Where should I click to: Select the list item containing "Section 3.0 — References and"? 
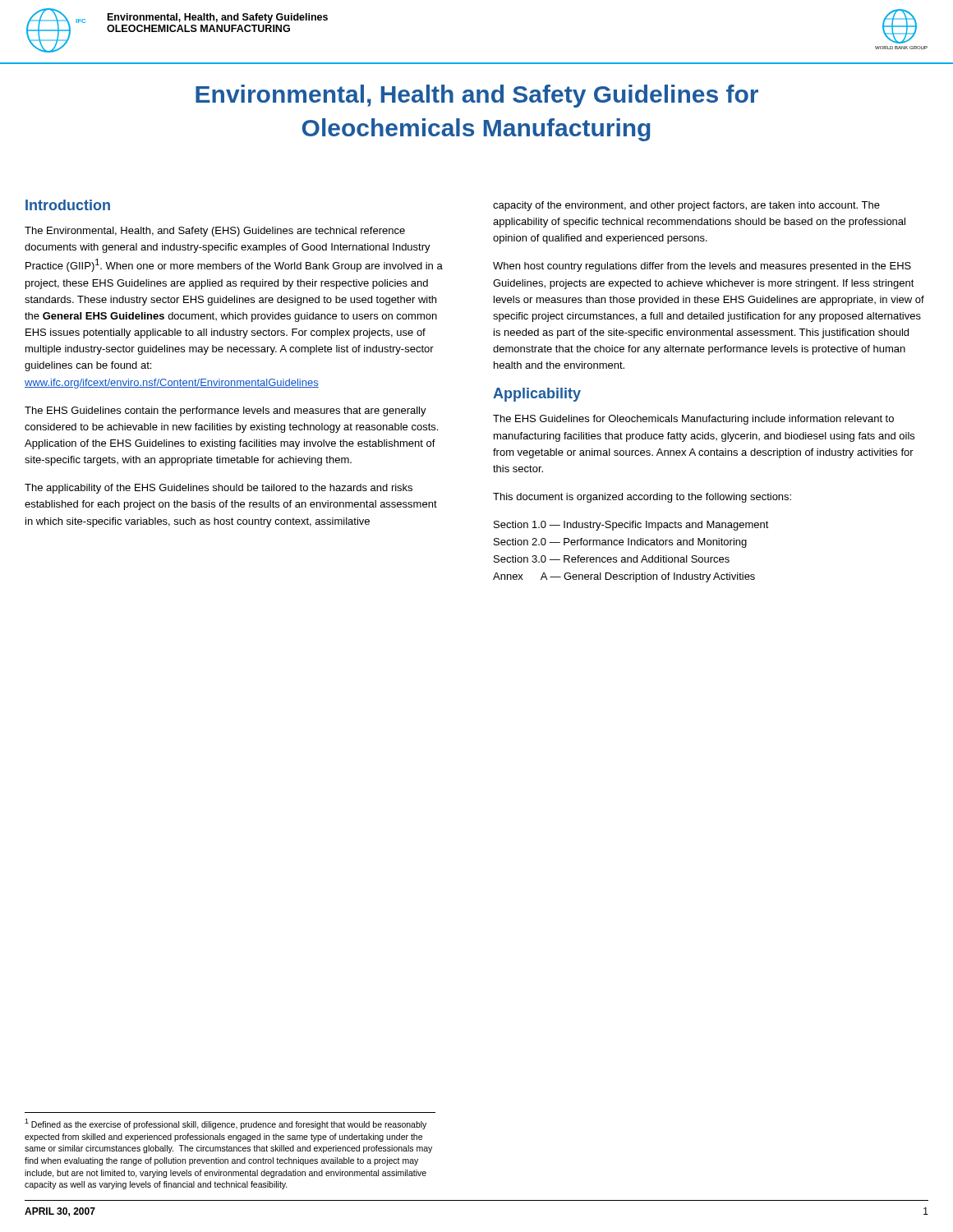click(611, 559)
